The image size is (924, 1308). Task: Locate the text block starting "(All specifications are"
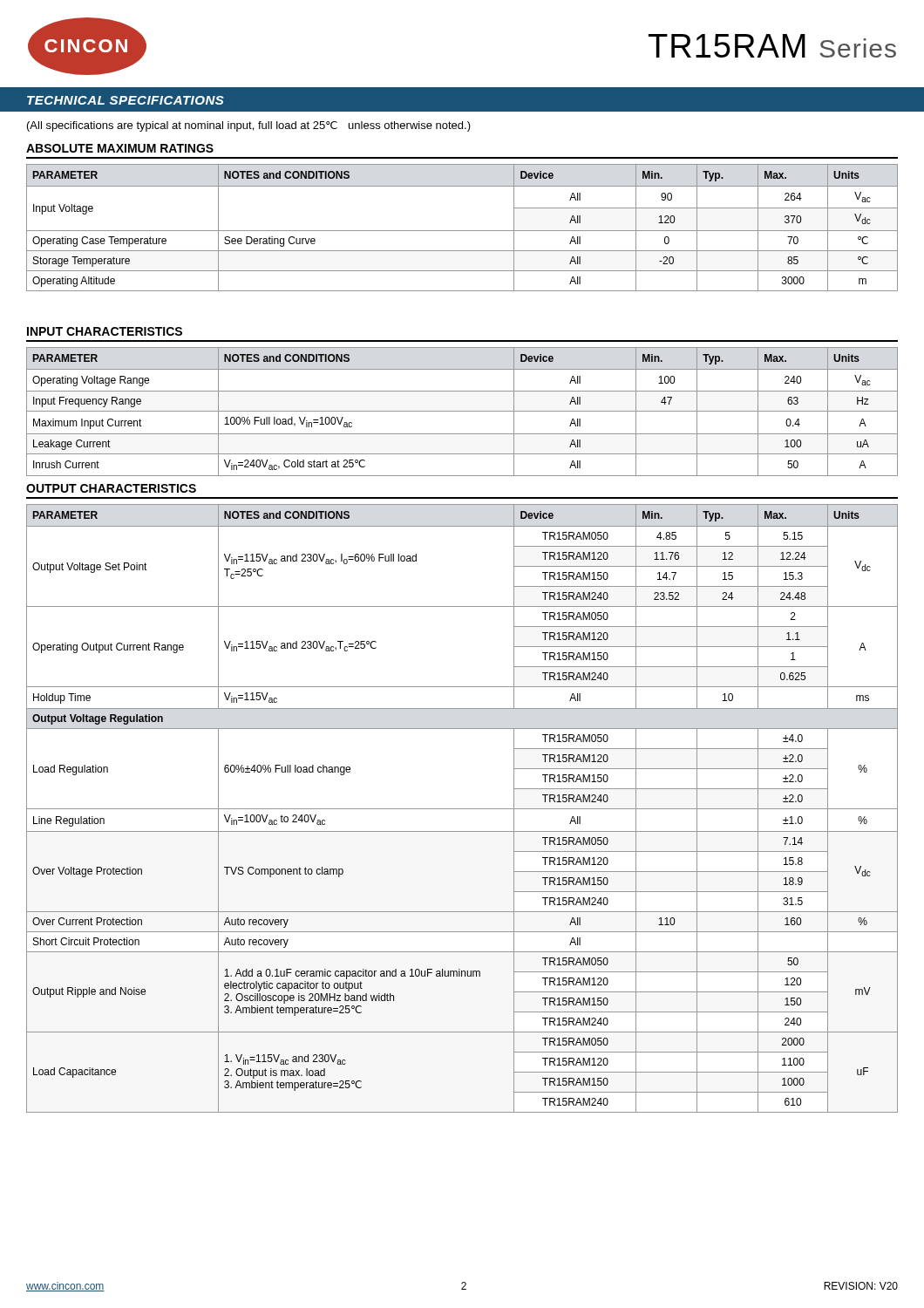coord(248,125)
